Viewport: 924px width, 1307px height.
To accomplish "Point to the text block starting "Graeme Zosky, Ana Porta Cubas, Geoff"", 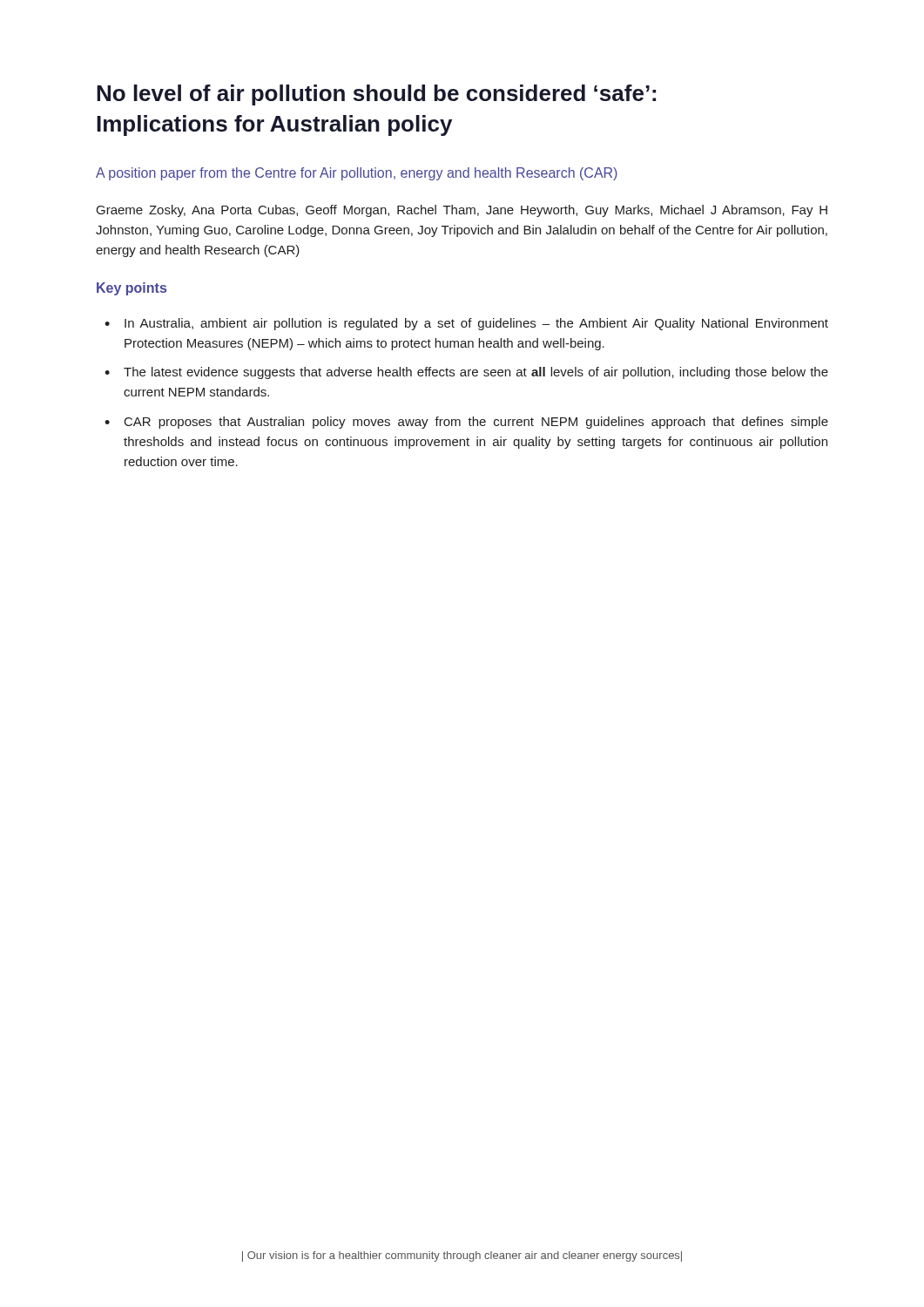I will coord(462,229).
